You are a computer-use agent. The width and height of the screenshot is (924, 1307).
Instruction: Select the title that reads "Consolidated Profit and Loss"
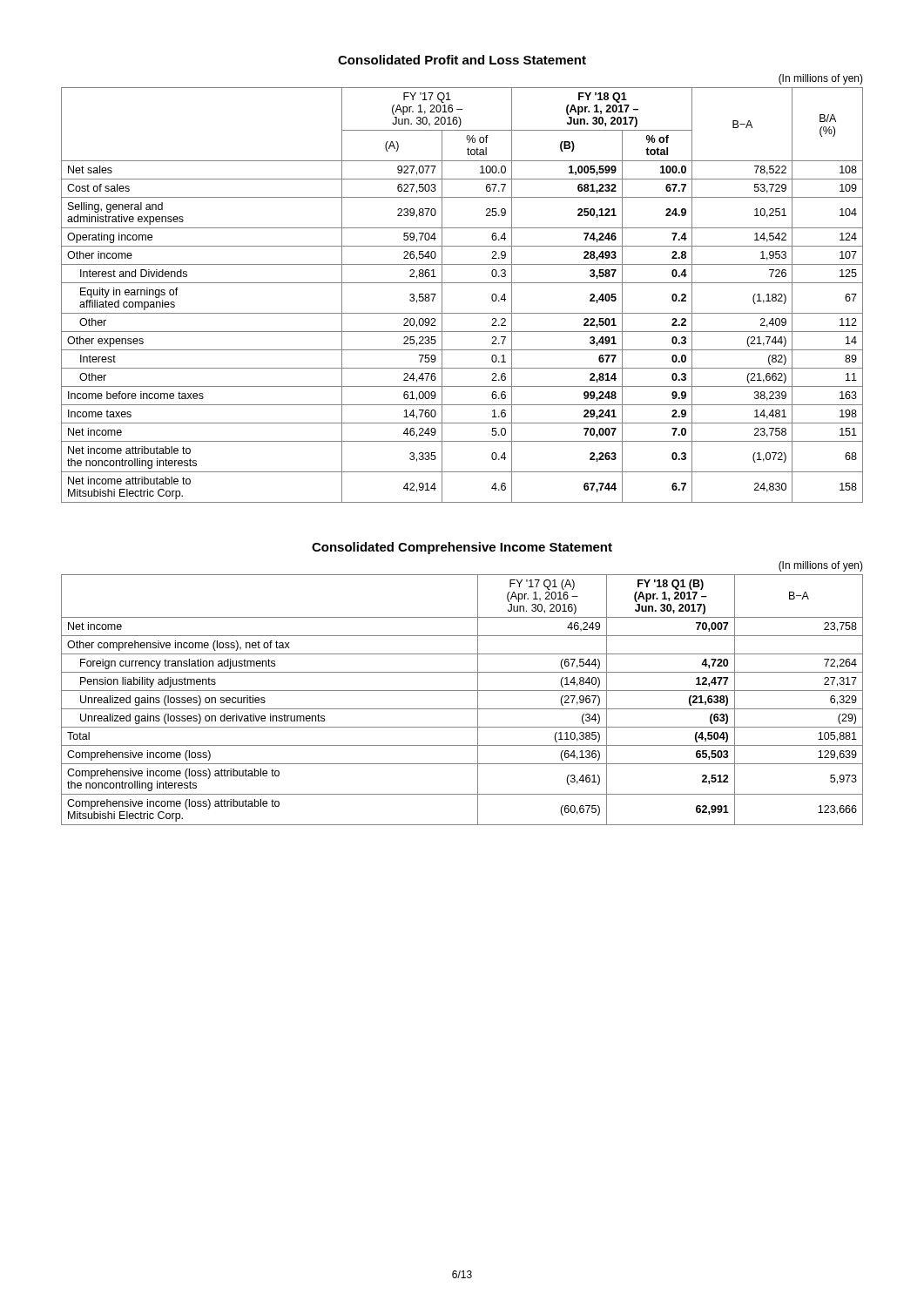[x=462, y=60]
